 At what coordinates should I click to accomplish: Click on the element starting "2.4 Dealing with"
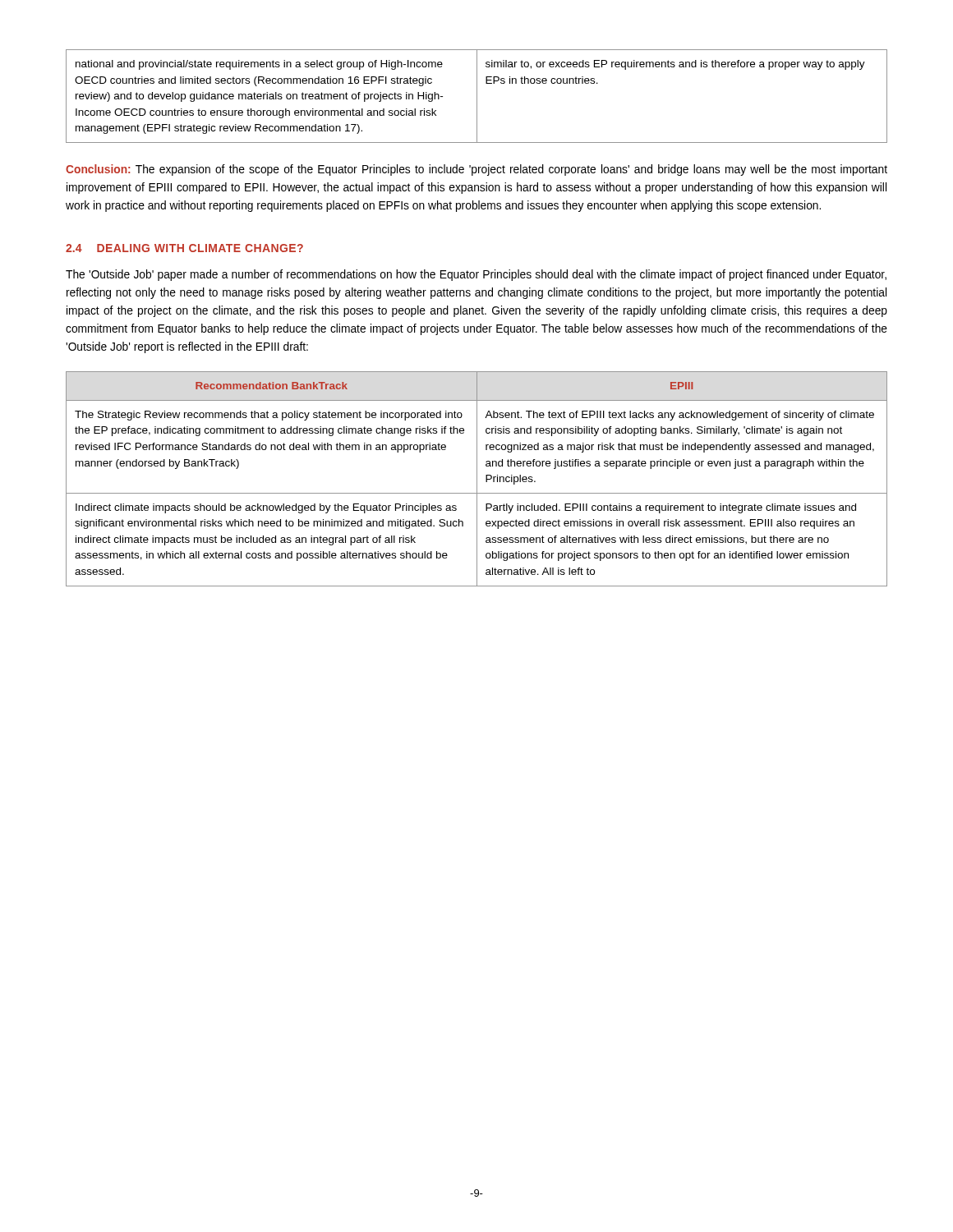pyautogui.click(x=185, y=248)
